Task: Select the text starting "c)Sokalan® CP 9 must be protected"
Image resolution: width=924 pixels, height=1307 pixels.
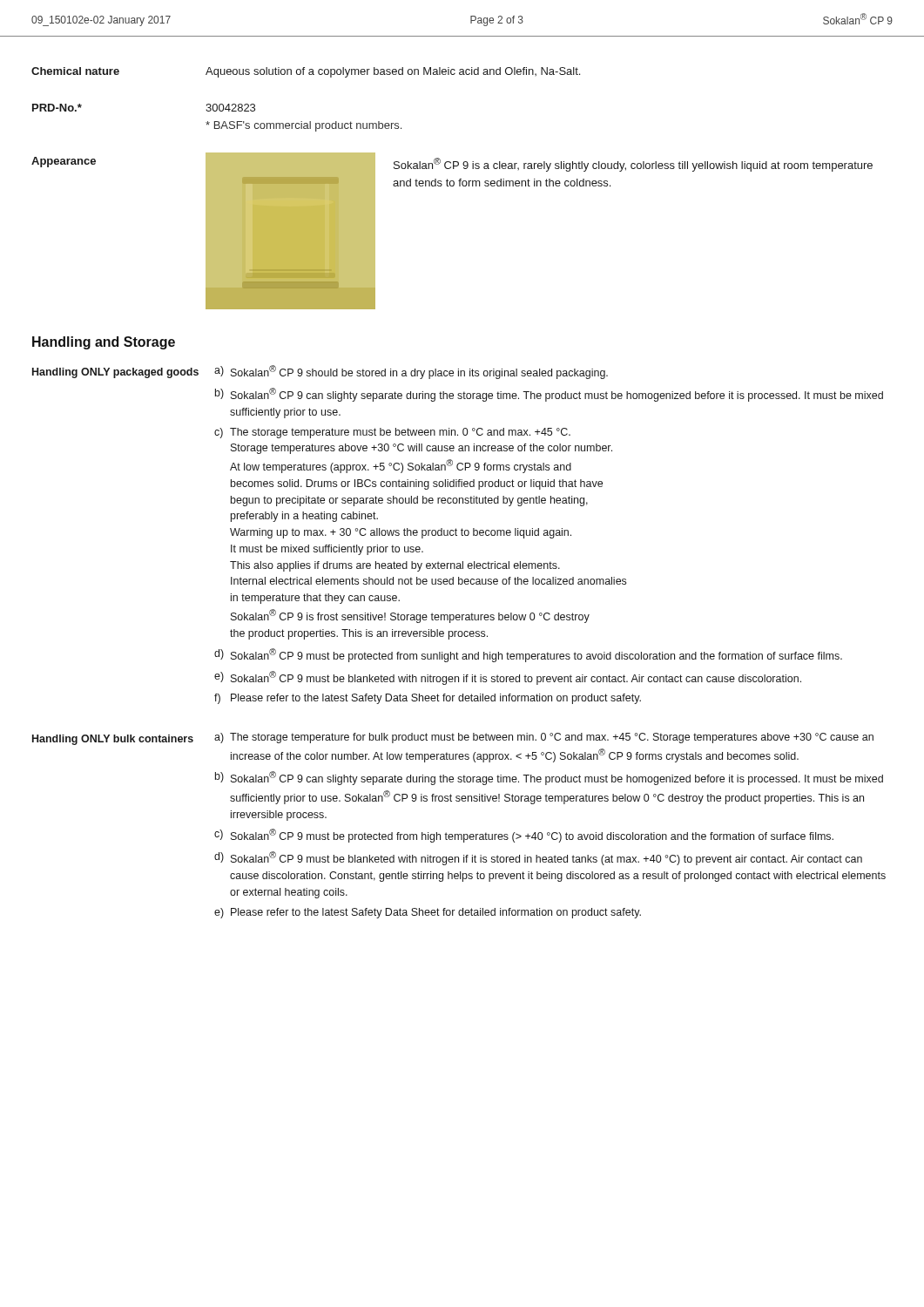Action: click(553, 836)
